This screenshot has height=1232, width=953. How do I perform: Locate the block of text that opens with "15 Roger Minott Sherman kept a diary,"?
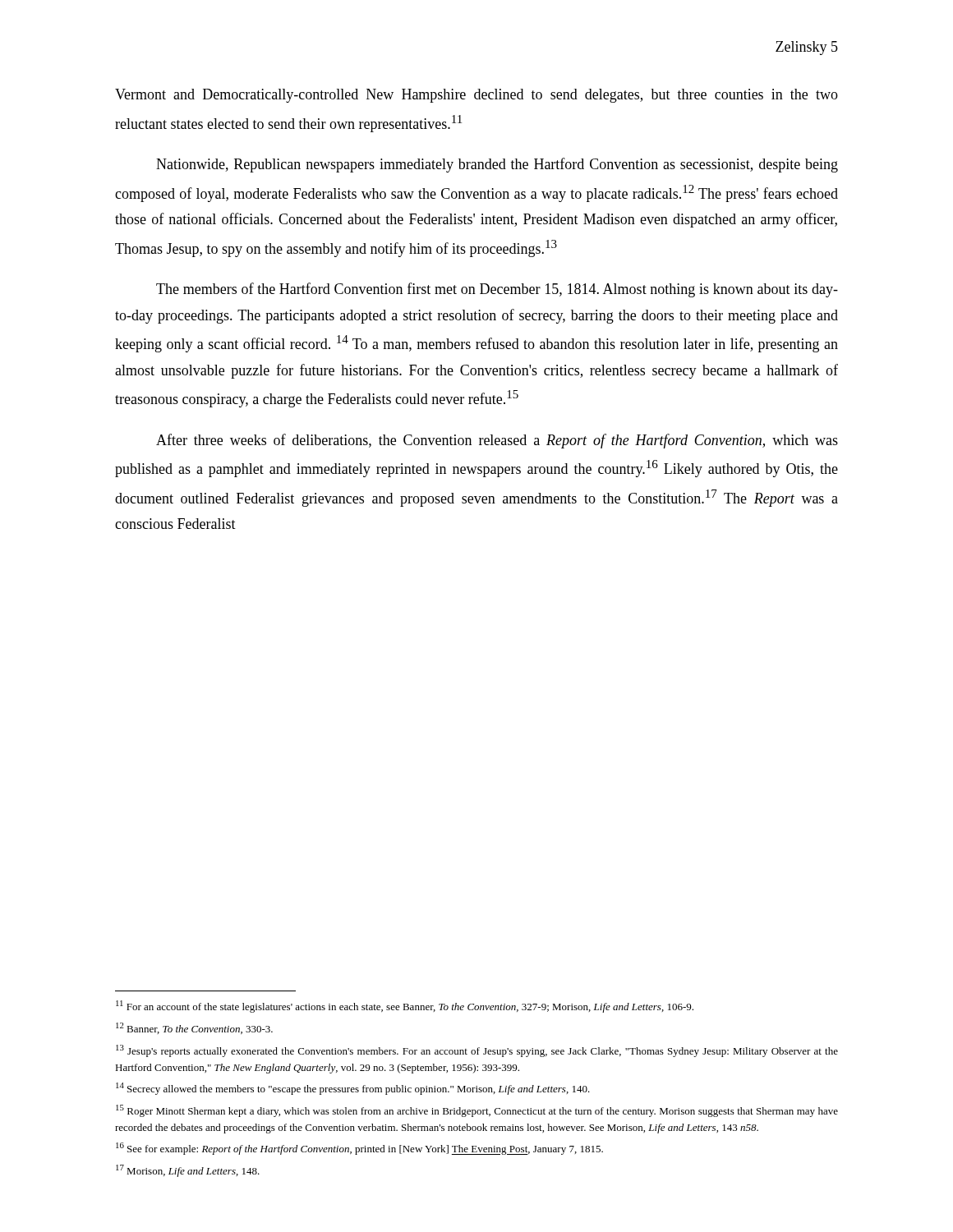coord(476,1118)
